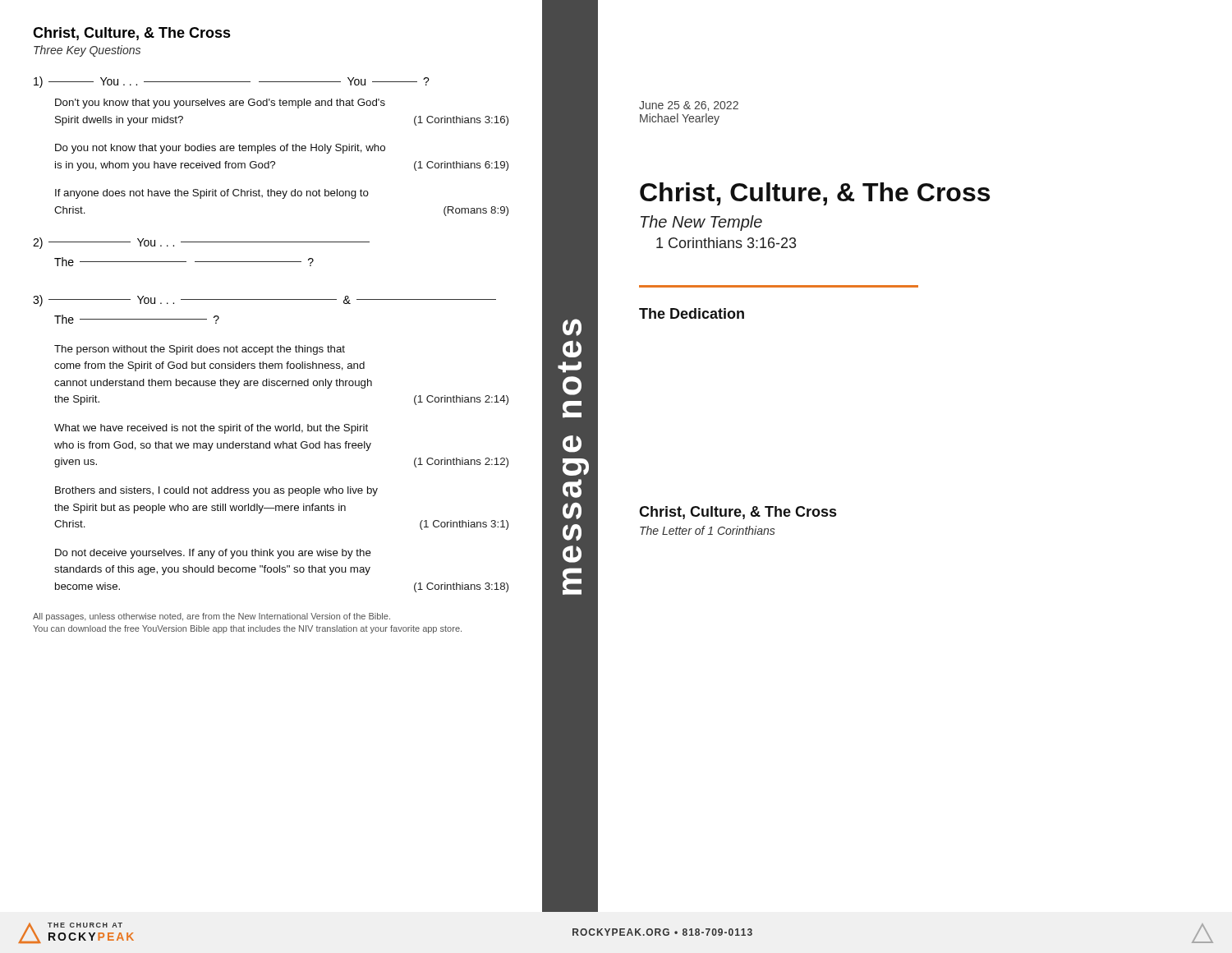Click on the passage starting "1 Corinthians 3:16-23"

click(x=726, y=243)
